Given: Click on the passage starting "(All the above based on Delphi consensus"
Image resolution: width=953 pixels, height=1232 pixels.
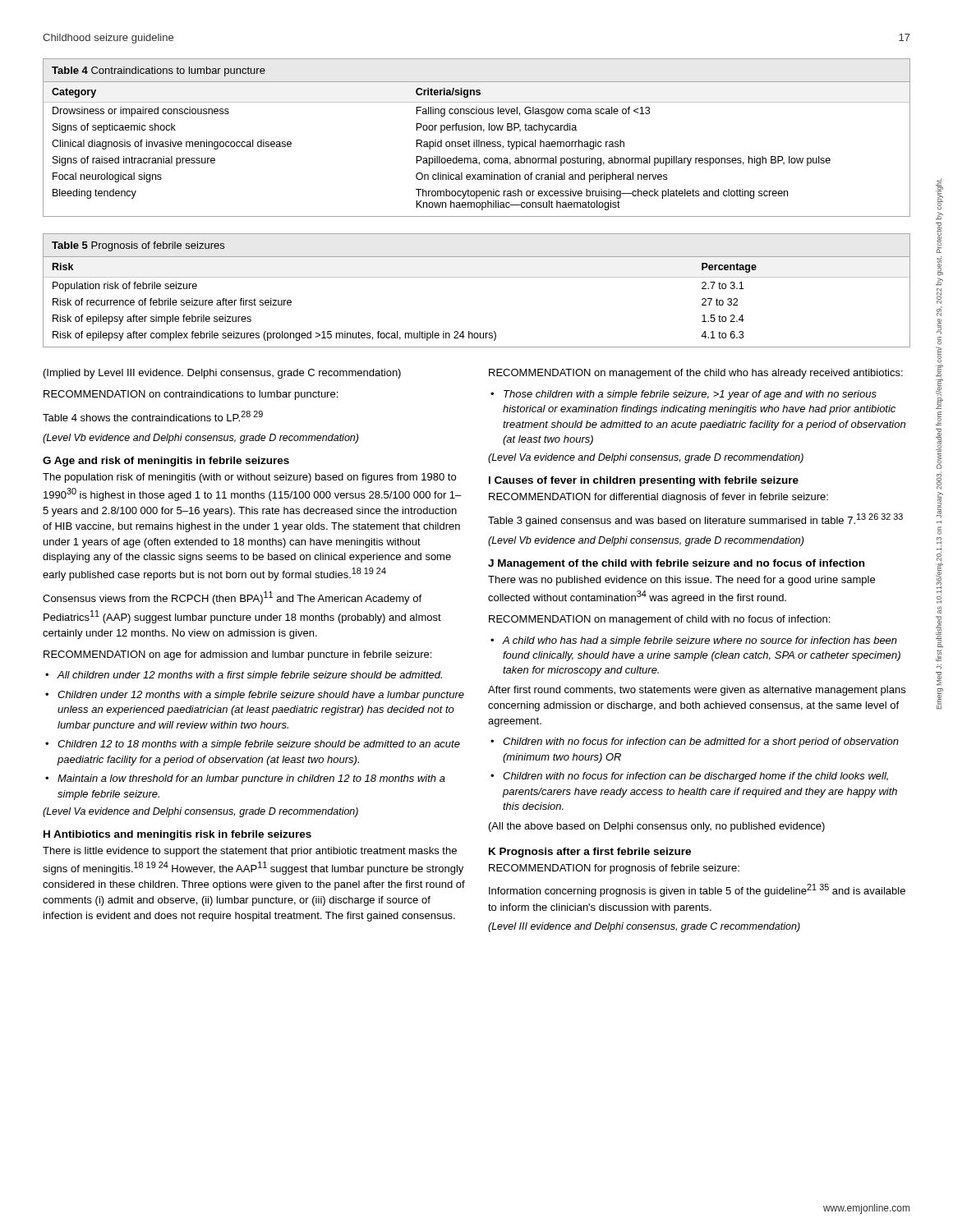Looking at the screenshot, I should click(x=657, y=826).
